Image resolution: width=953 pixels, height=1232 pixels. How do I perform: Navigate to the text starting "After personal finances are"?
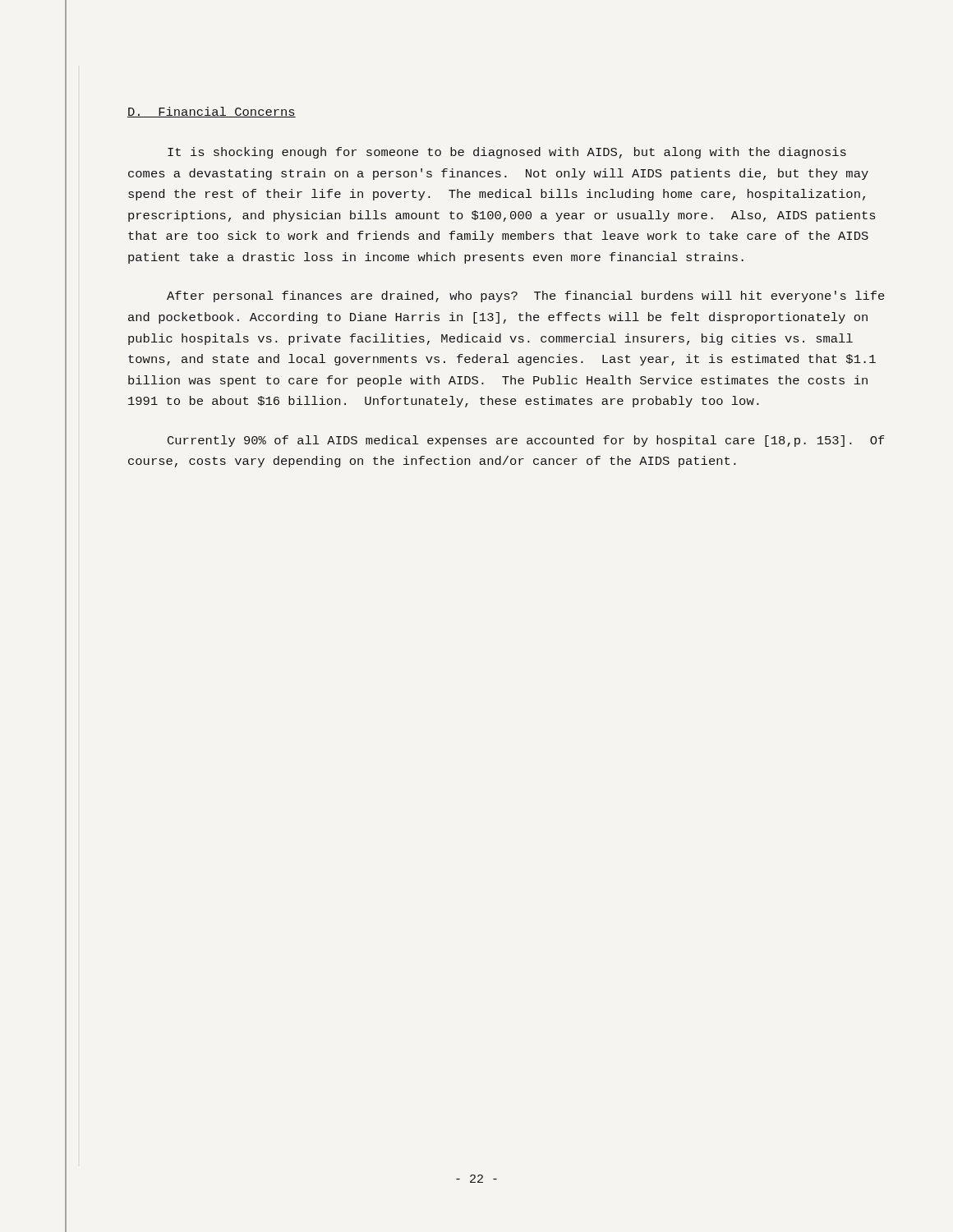[506, 349]
